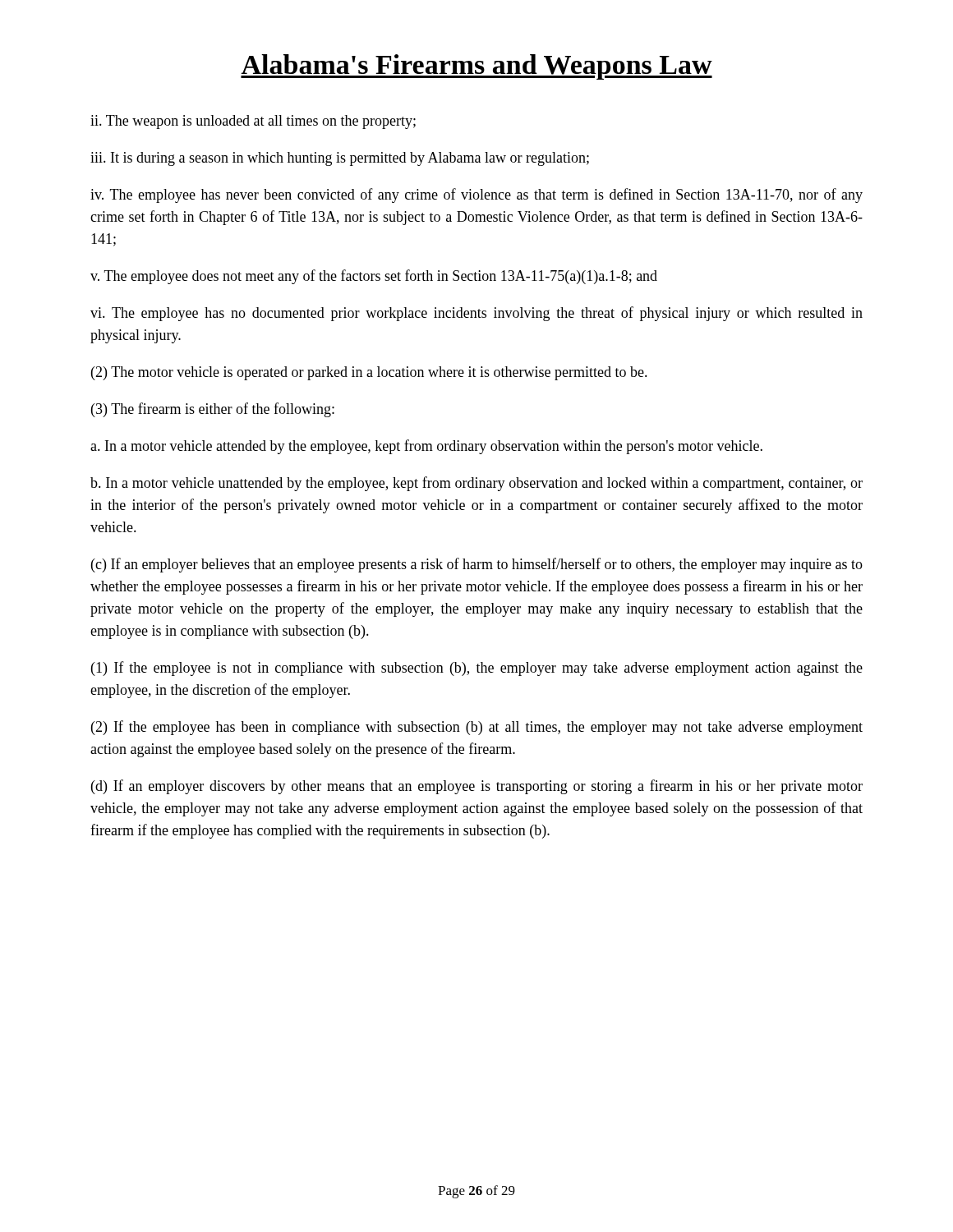Click on the text block that says "(c) If an employer believes"
953x1232 pixels.
coord(476,598)
